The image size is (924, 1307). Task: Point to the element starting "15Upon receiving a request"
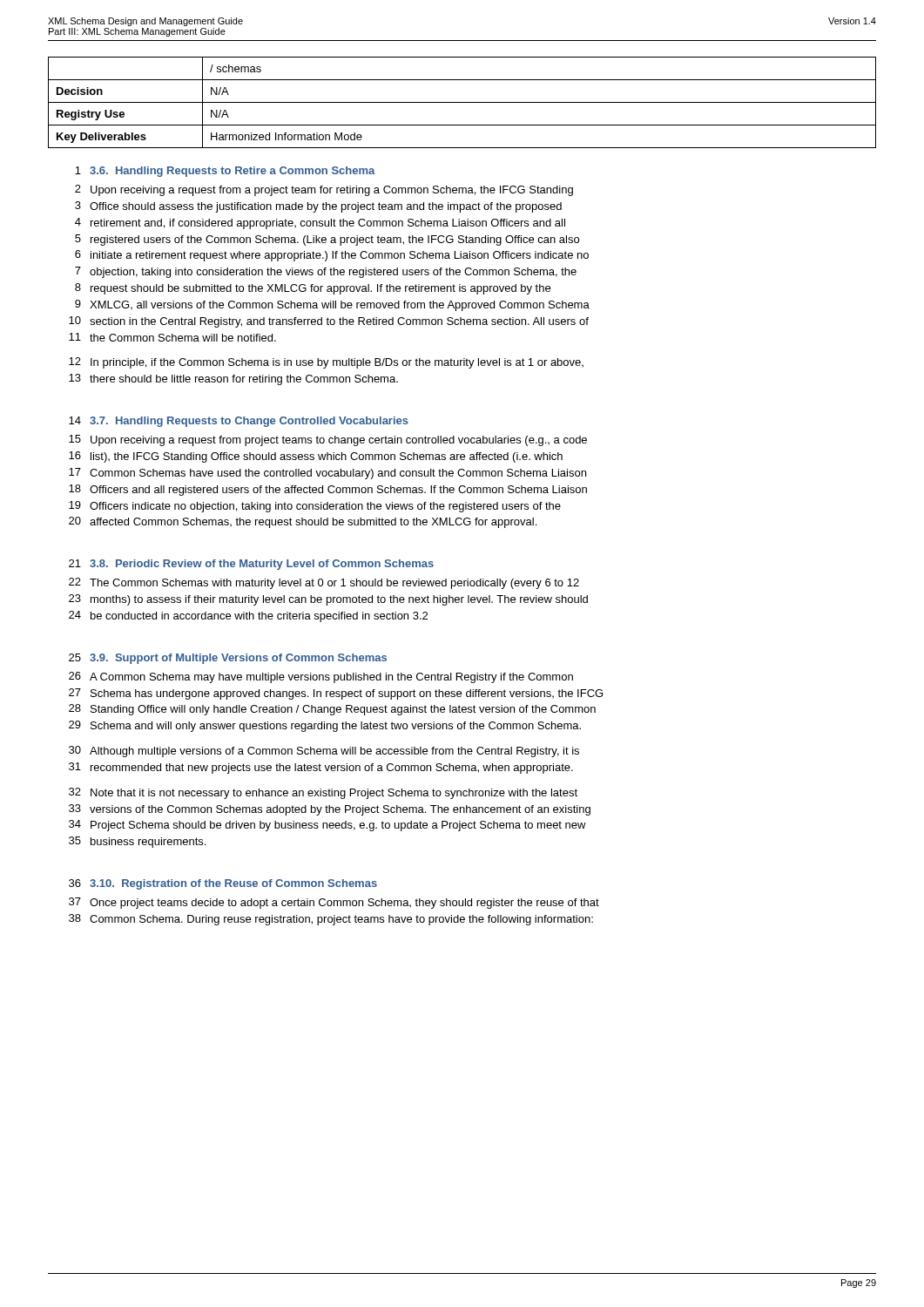point(462,482)
